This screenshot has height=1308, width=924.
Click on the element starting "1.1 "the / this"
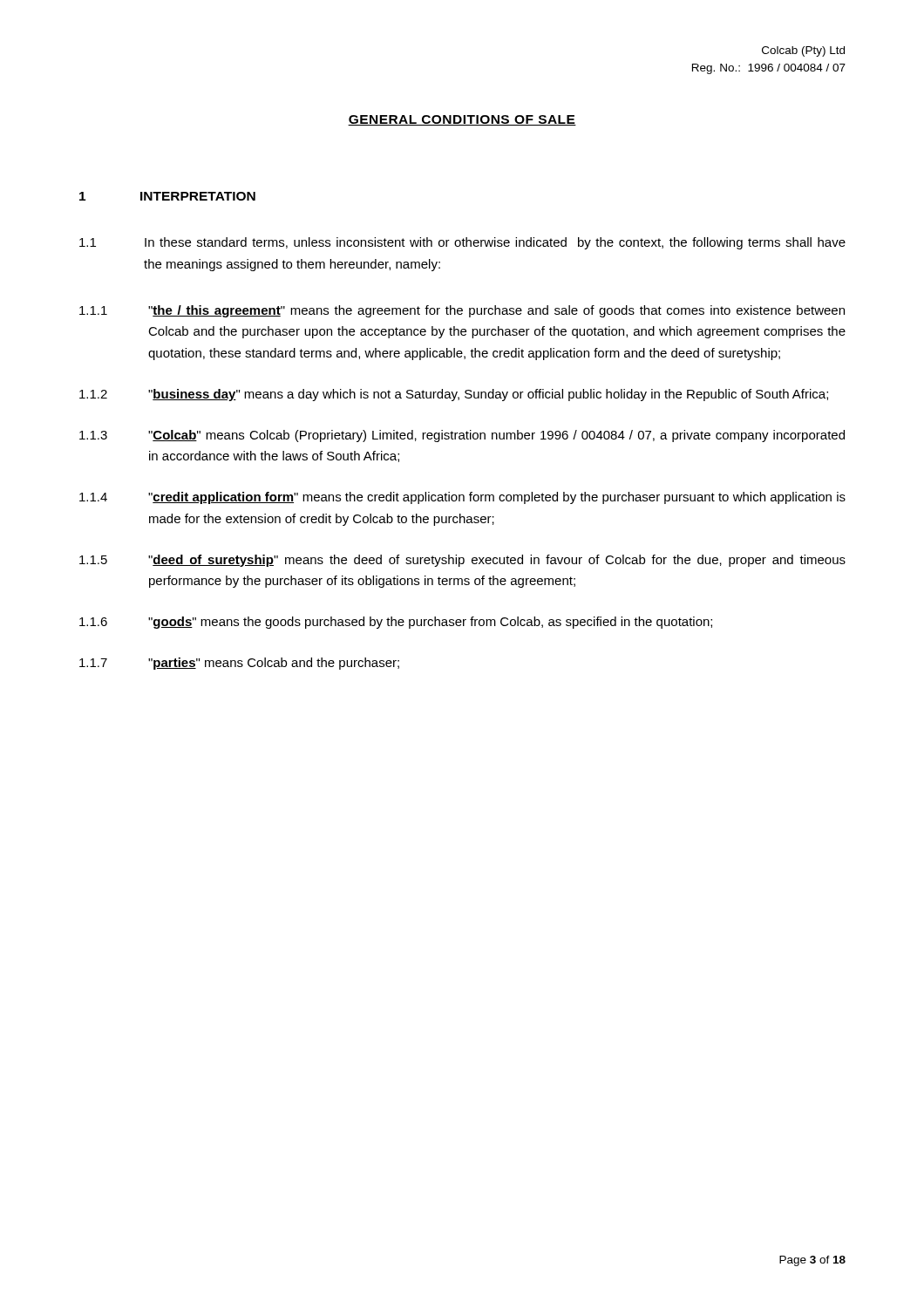(462, 332)
